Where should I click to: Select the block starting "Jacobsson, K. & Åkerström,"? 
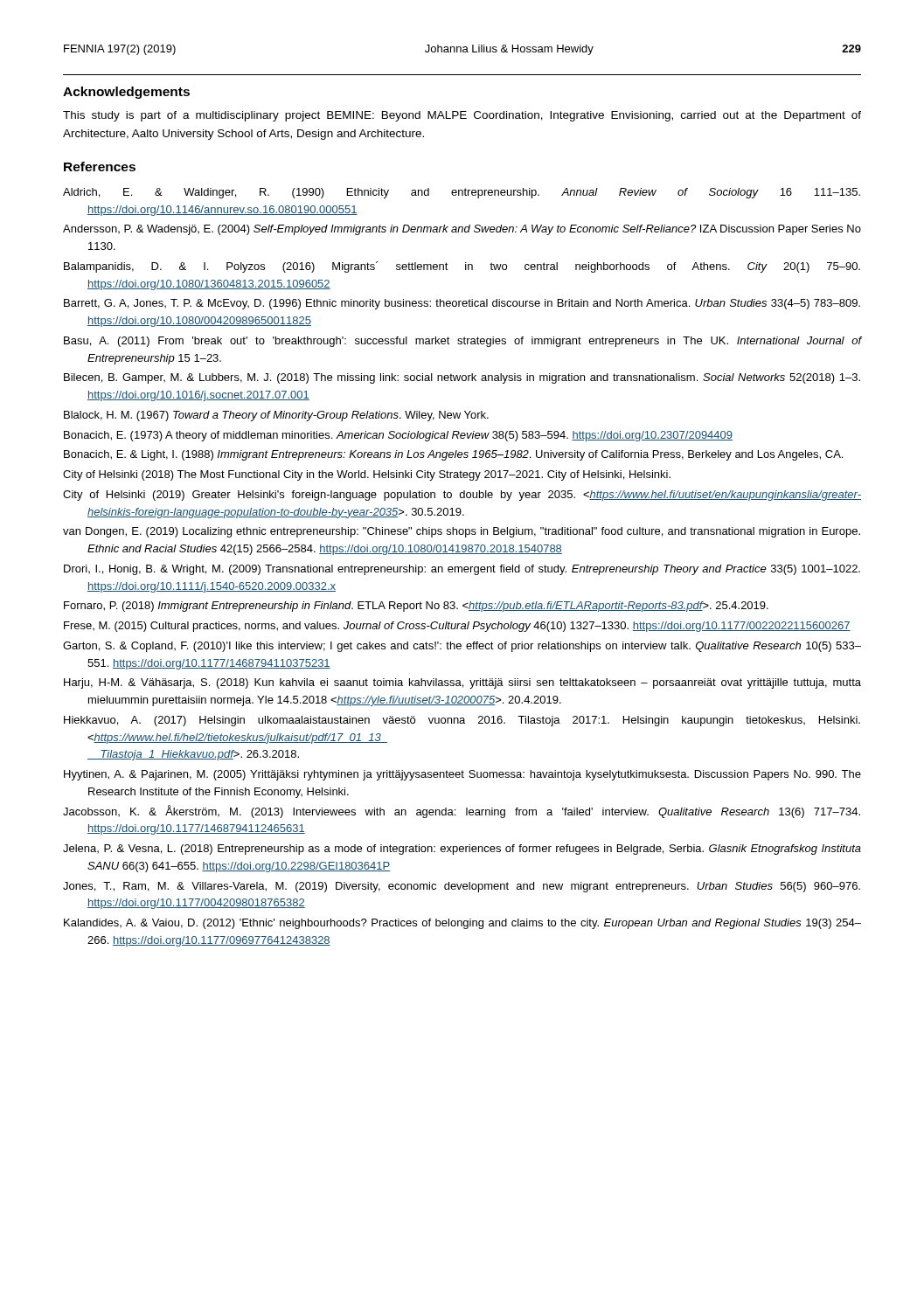click(x=462, y=820)
